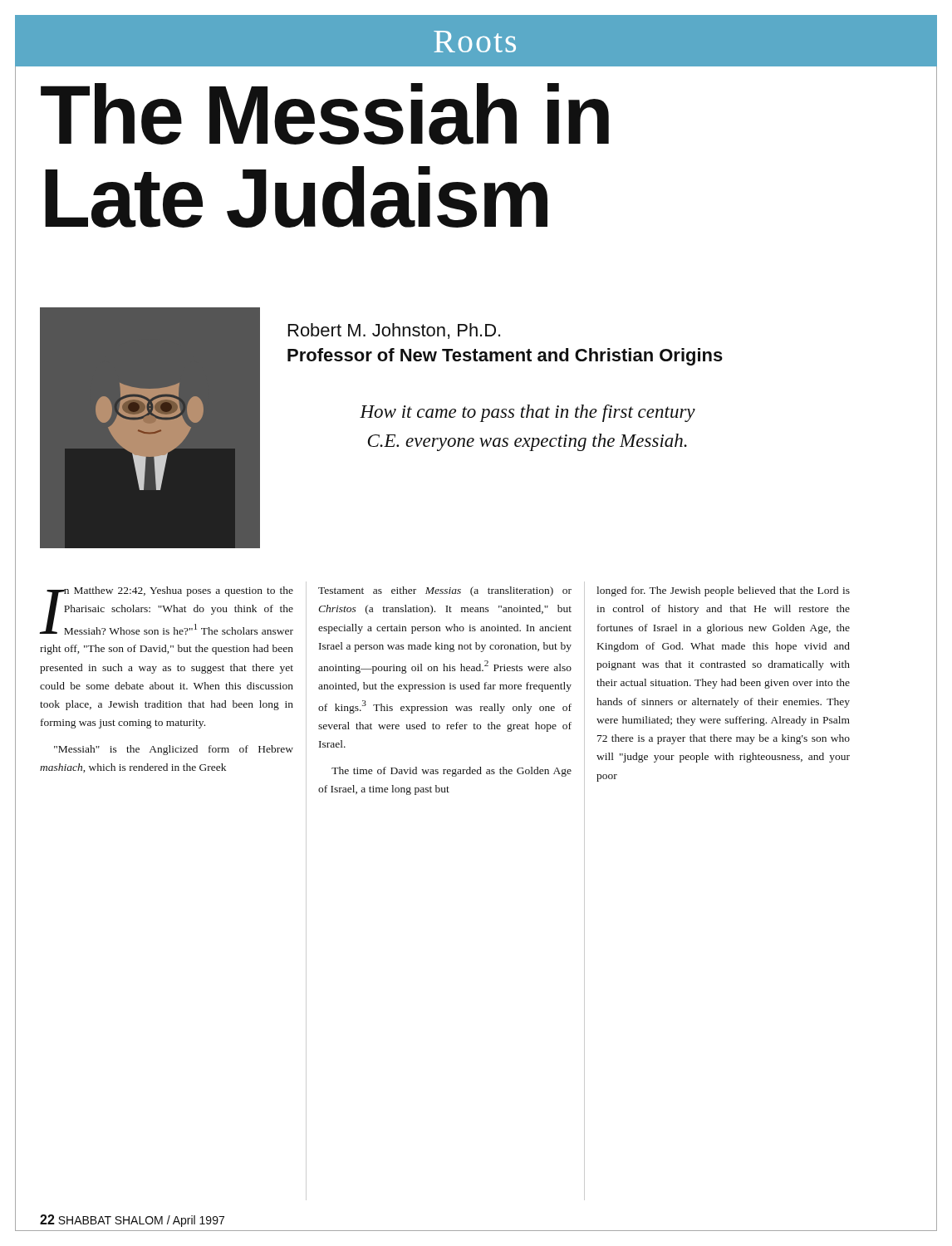Image resolution: width=952 pixels, height=1246 pixels.
Task: Locate the block starting "In Matthew 22:42, Yeshua poses"
Action: 167,679
